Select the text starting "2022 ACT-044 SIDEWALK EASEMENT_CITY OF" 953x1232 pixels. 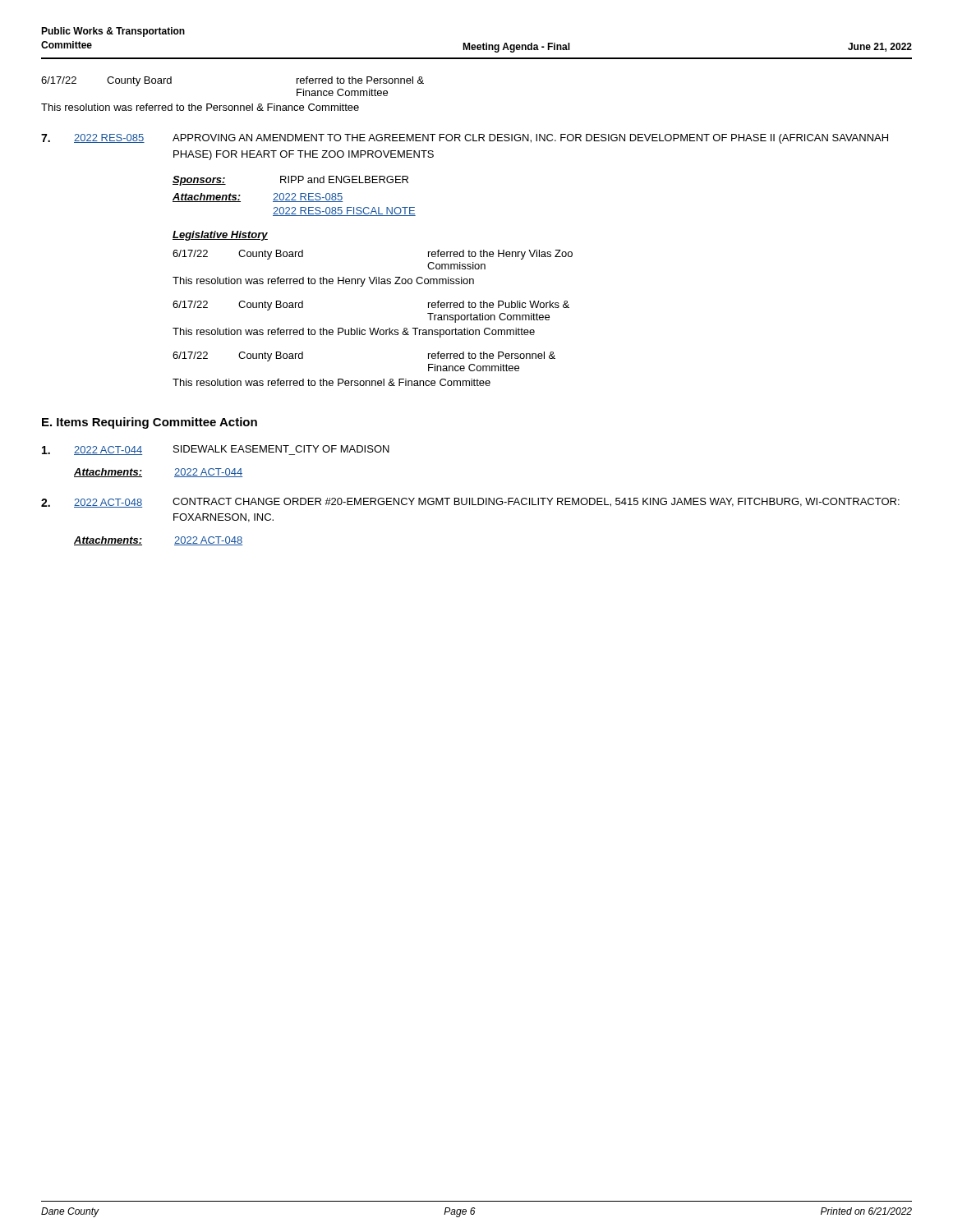[x=216, y=450]
